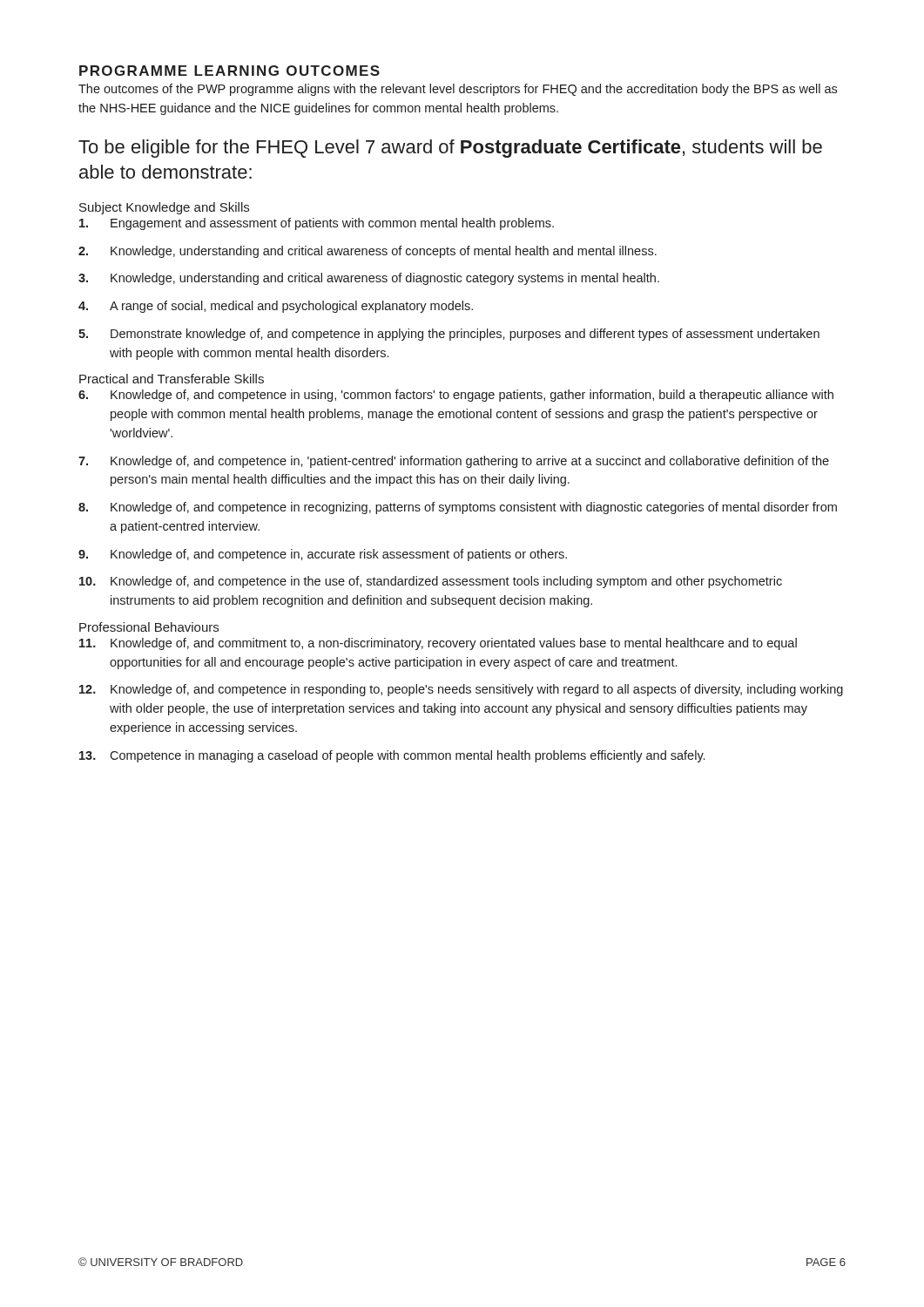
Task: Select the section header that says "PROGRAMME LEARNING OUTCOMES"
Action: tap(230, 71)
